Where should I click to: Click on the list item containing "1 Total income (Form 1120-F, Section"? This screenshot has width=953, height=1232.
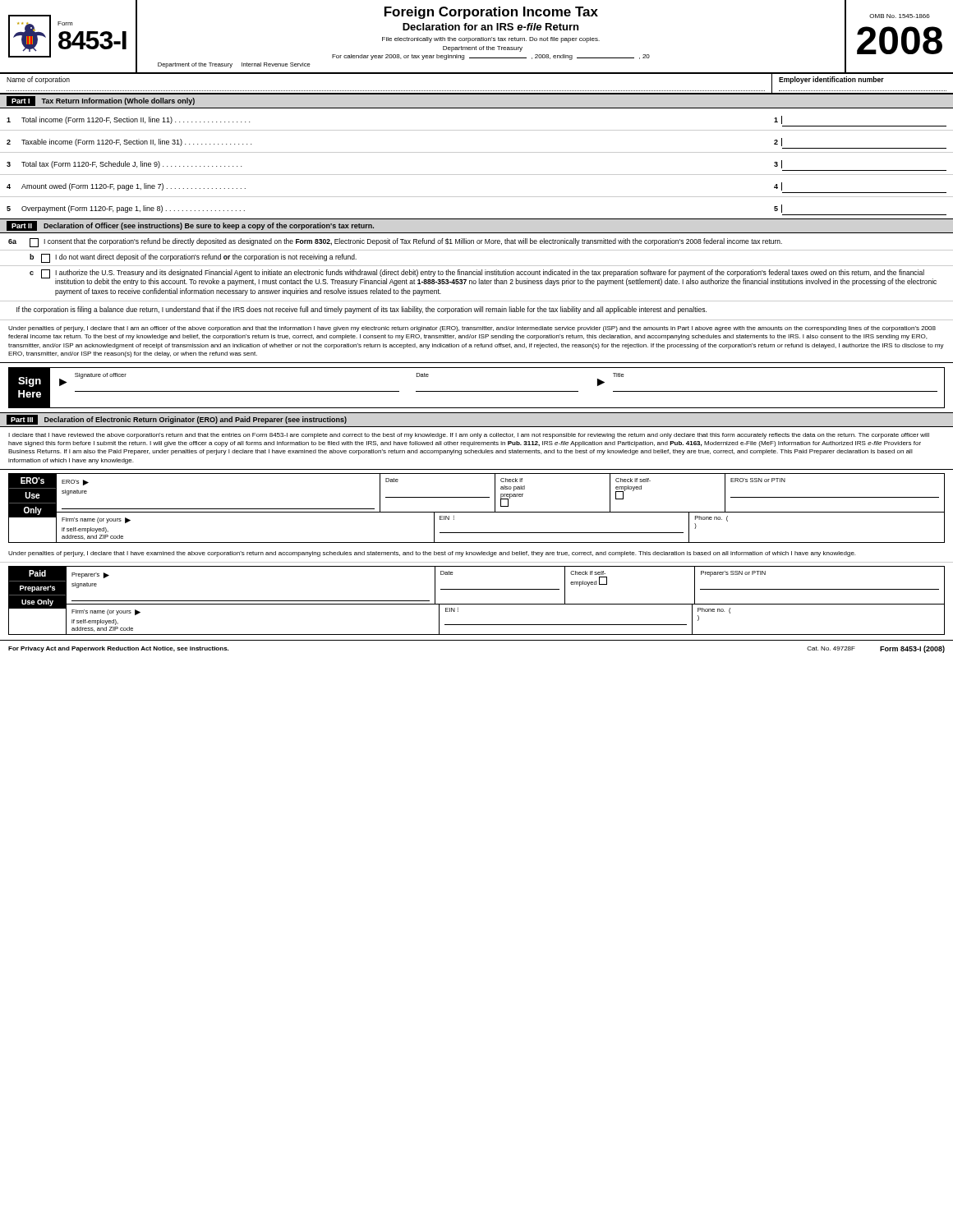click(x=476, y=120)
